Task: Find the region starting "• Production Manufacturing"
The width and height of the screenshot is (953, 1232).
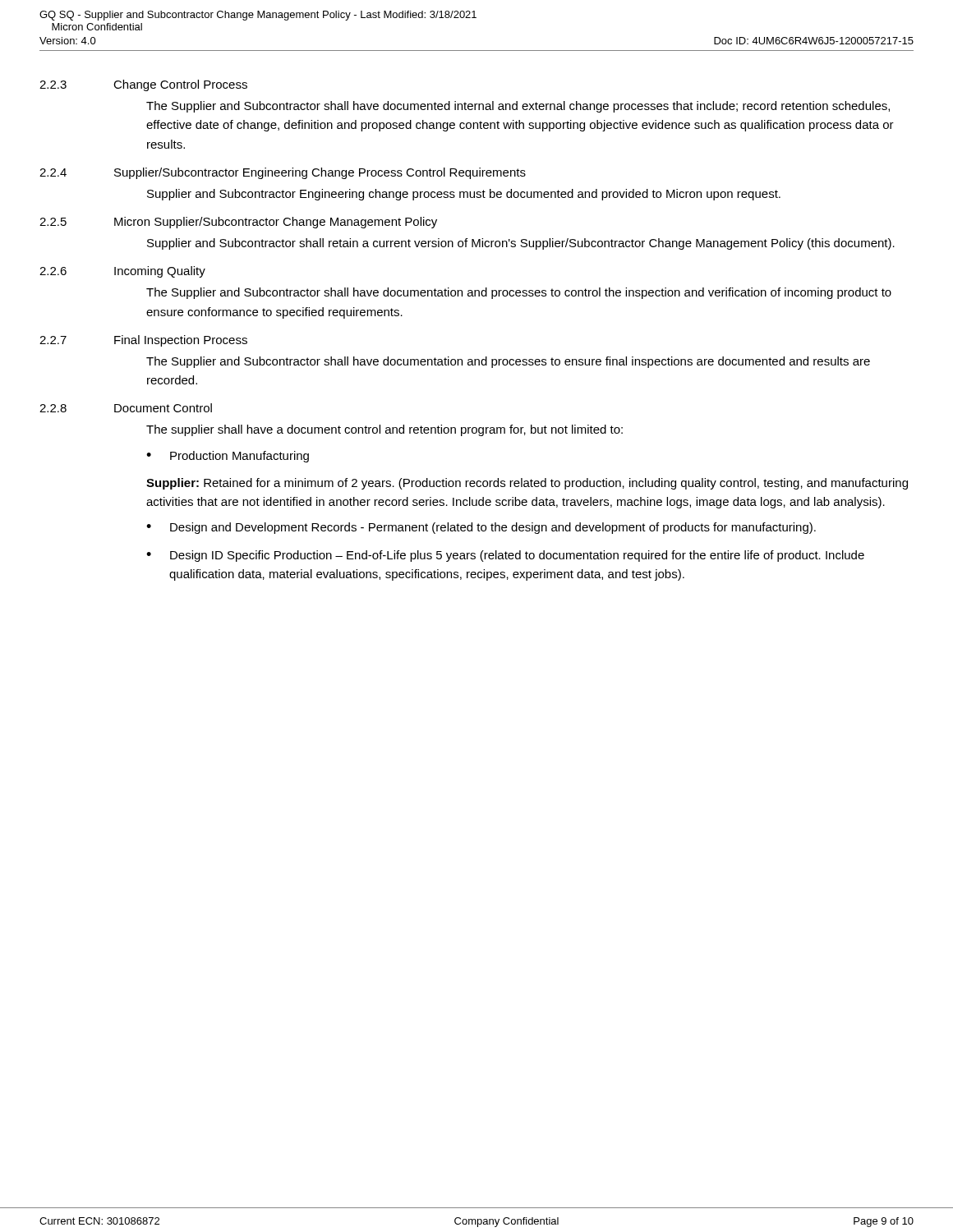Action: [228, 457]
